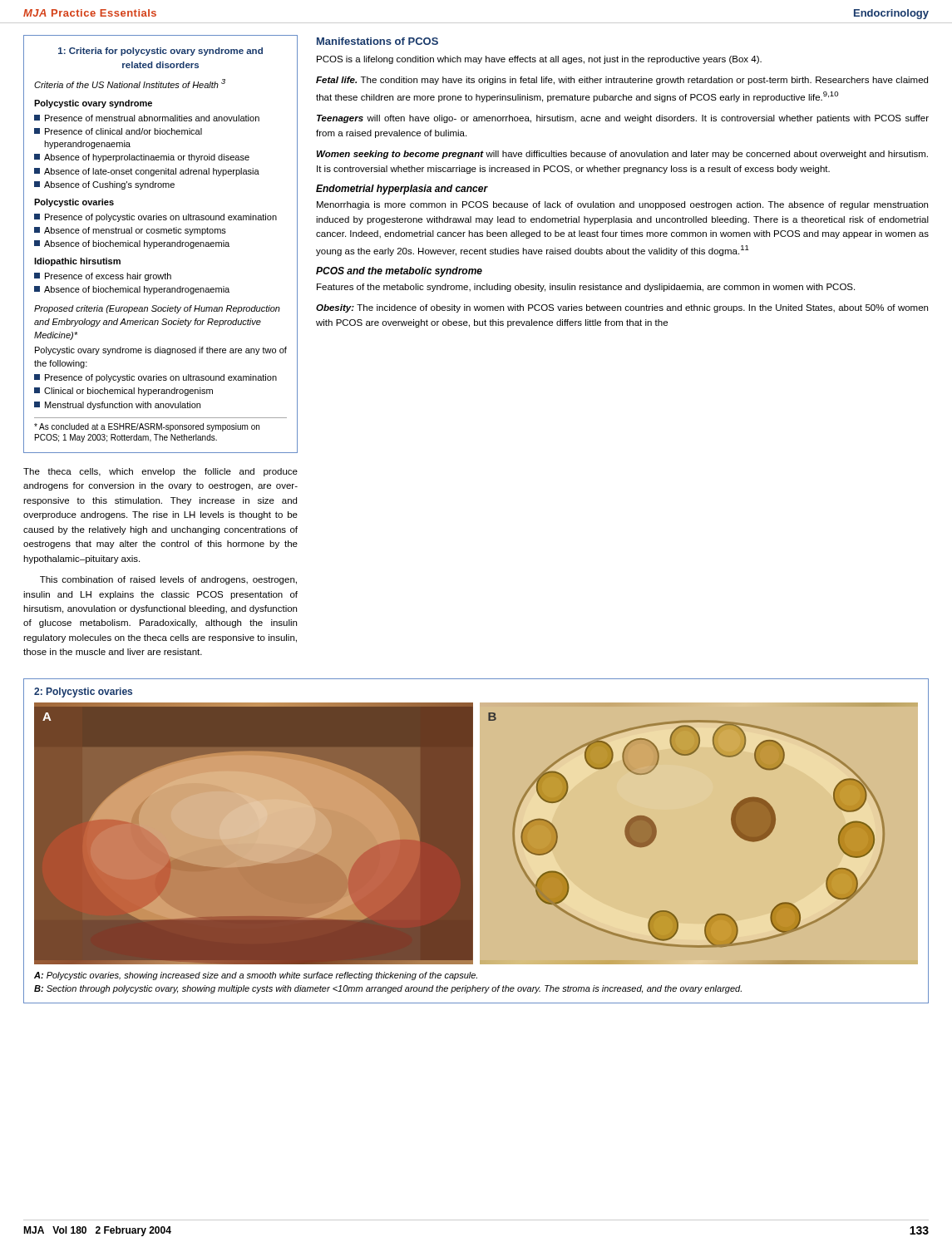
Task: Find the block starting "Features of the metabolic syndrome, including"
Action: pos(586,287)
